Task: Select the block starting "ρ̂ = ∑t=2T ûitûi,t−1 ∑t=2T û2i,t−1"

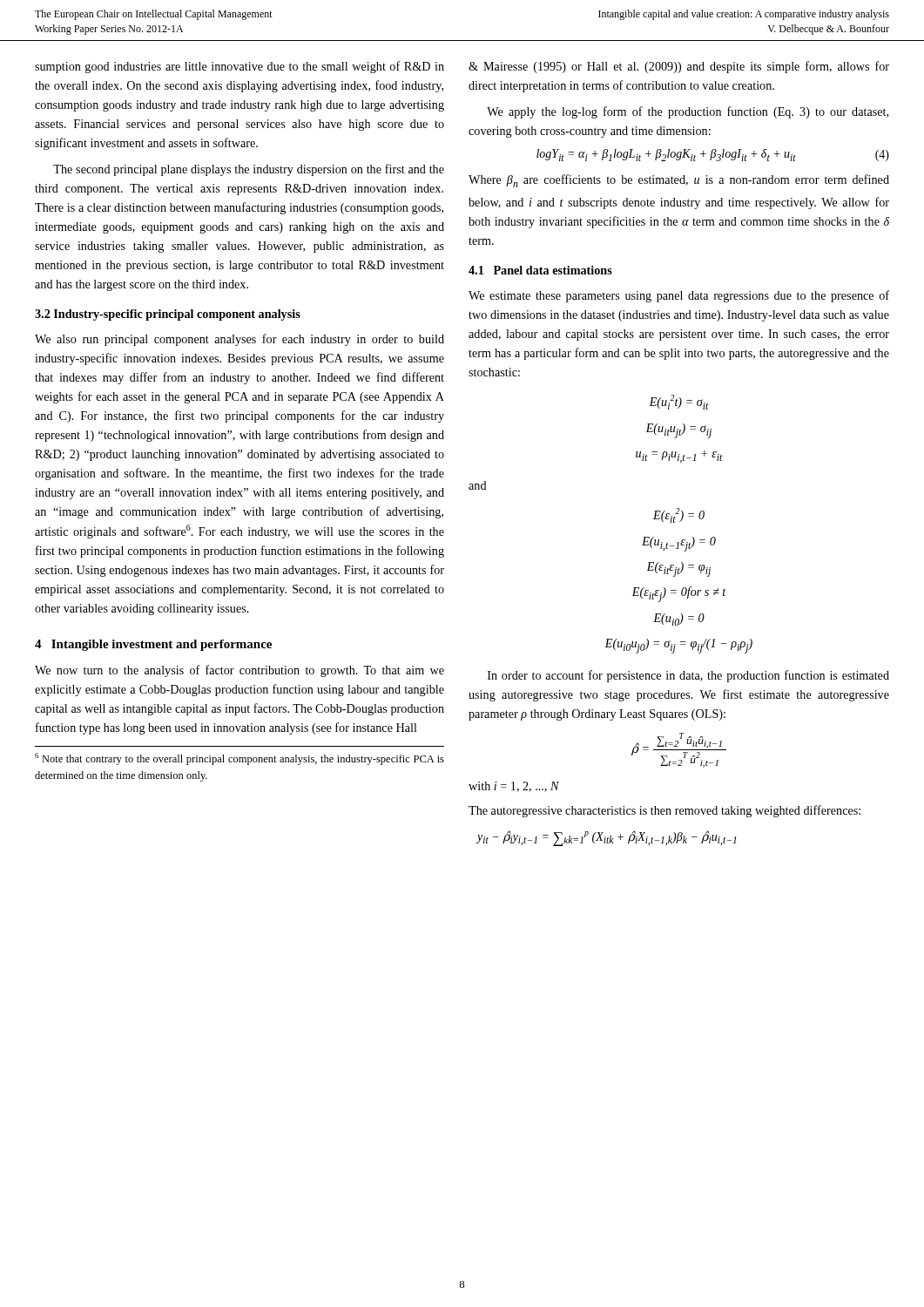Action: point(679,750)
